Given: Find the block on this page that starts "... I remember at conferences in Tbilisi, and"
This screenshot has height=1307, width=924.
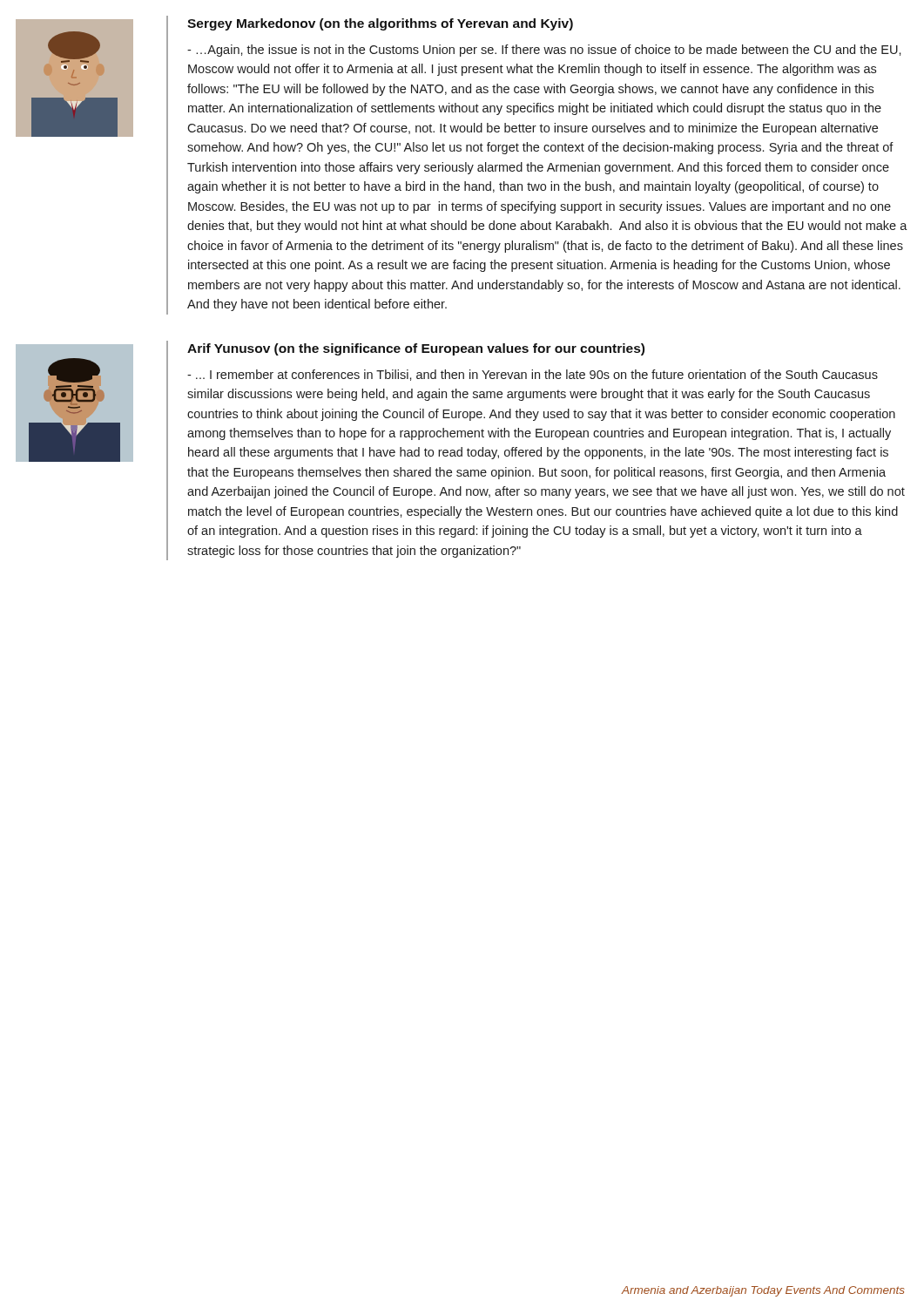Looking at the screenshot, I should pos(546,462).
